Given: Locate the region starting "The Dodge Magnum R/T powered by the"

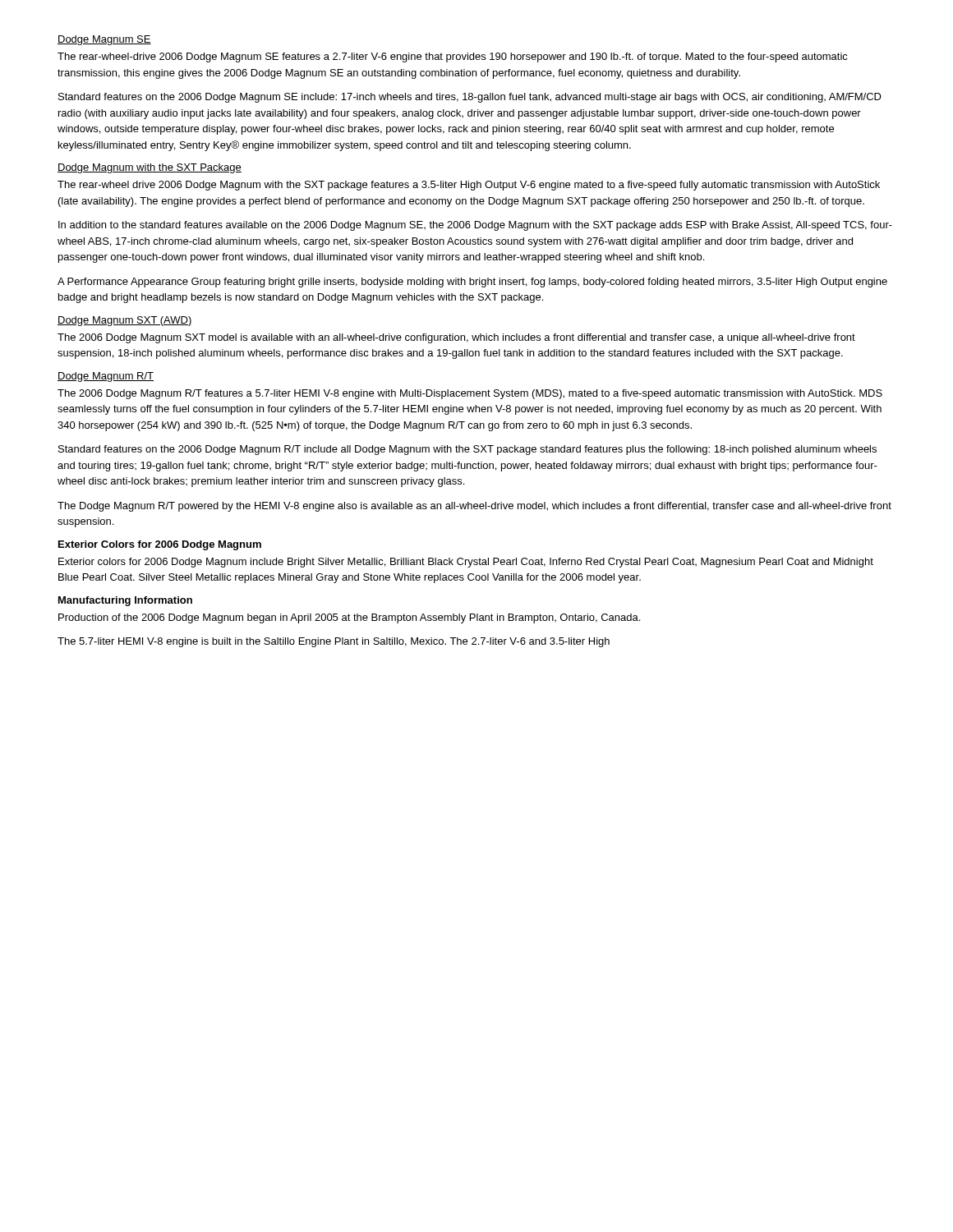Looking at the screenshot, I should tap(476, 513).
